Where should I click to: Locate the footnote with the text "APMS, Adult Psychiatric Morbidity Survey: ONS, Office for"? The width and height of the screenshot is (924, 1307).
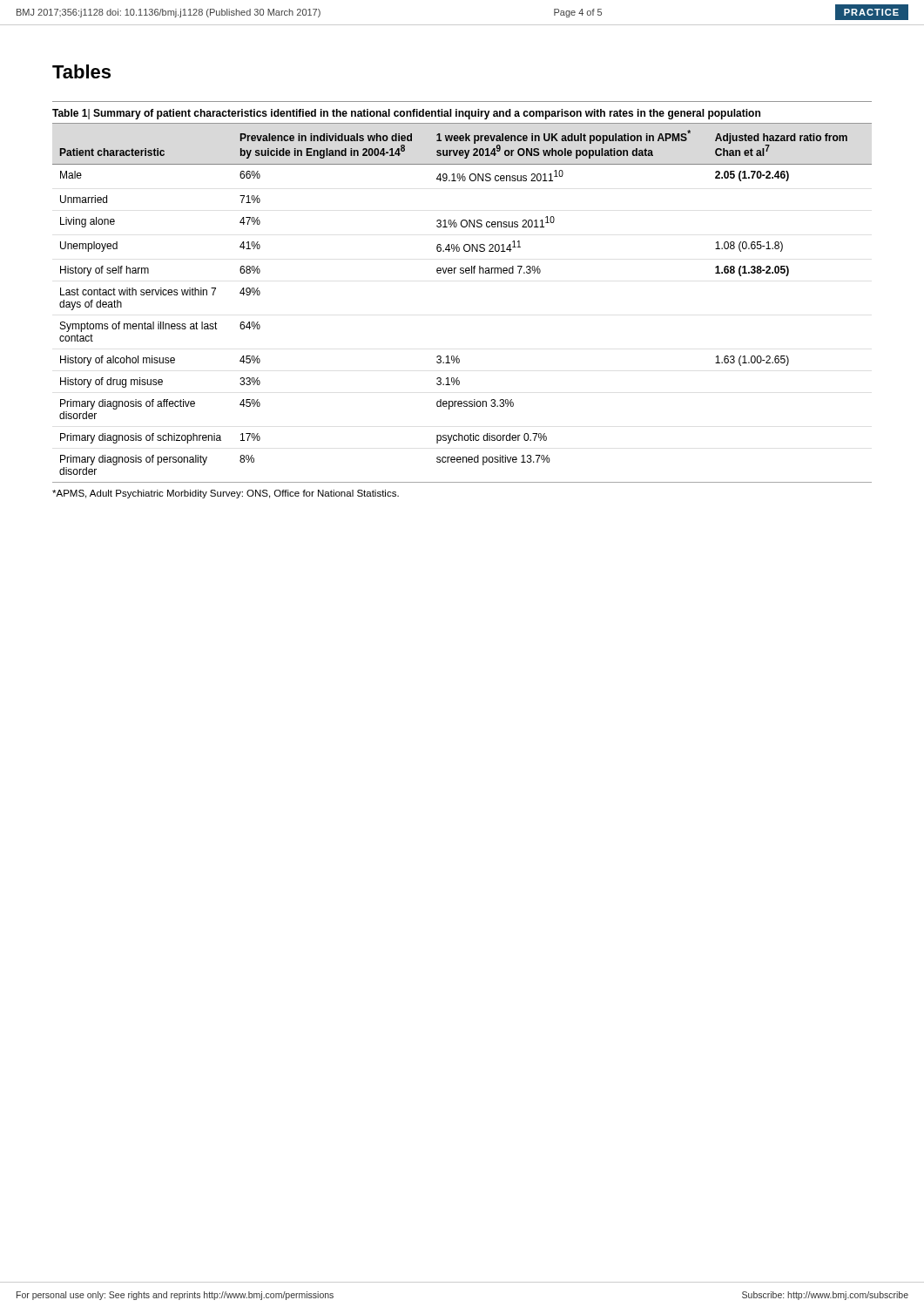(226, 493)
